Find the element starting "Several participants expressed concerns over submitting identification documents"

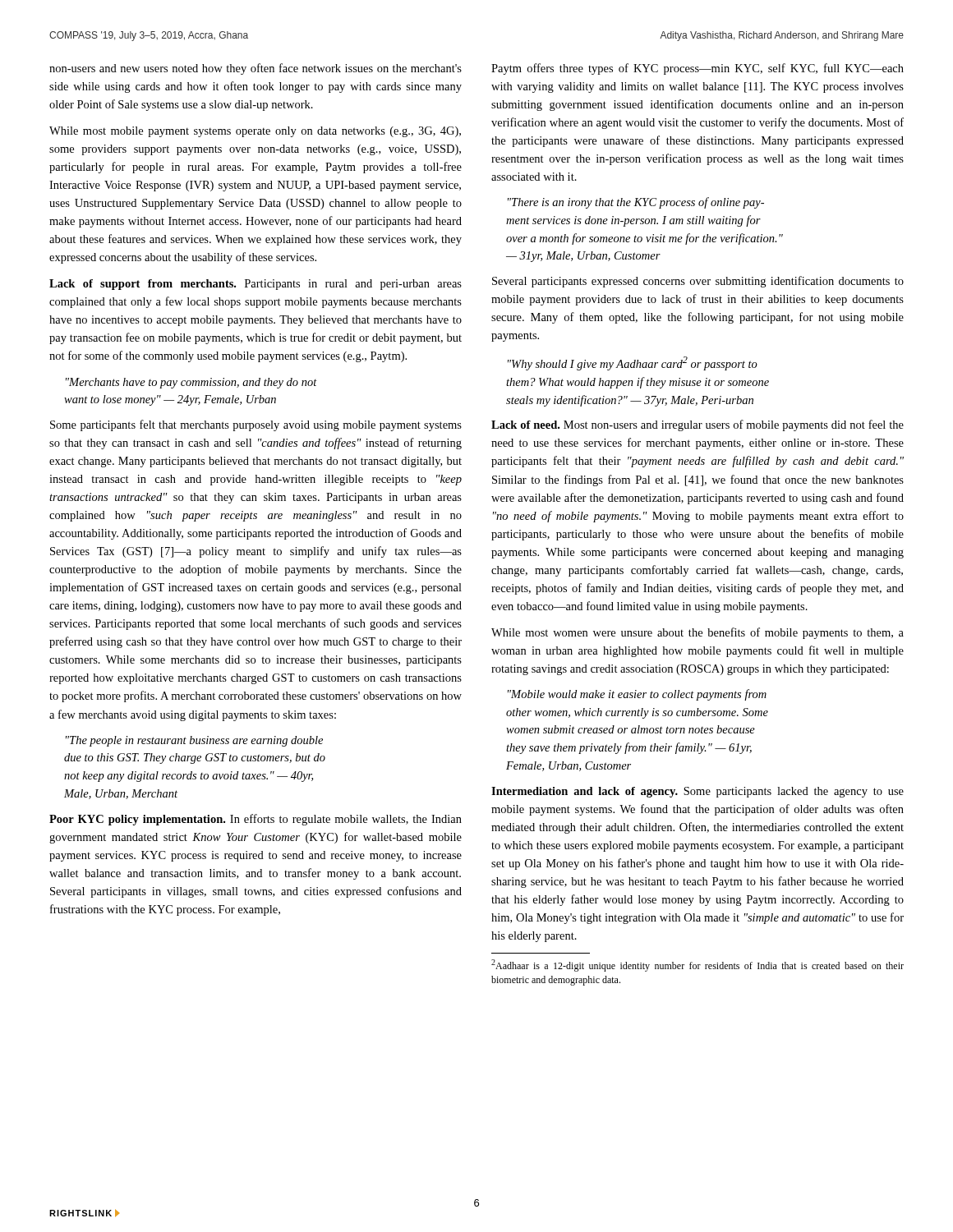click(x=698, y=308)
